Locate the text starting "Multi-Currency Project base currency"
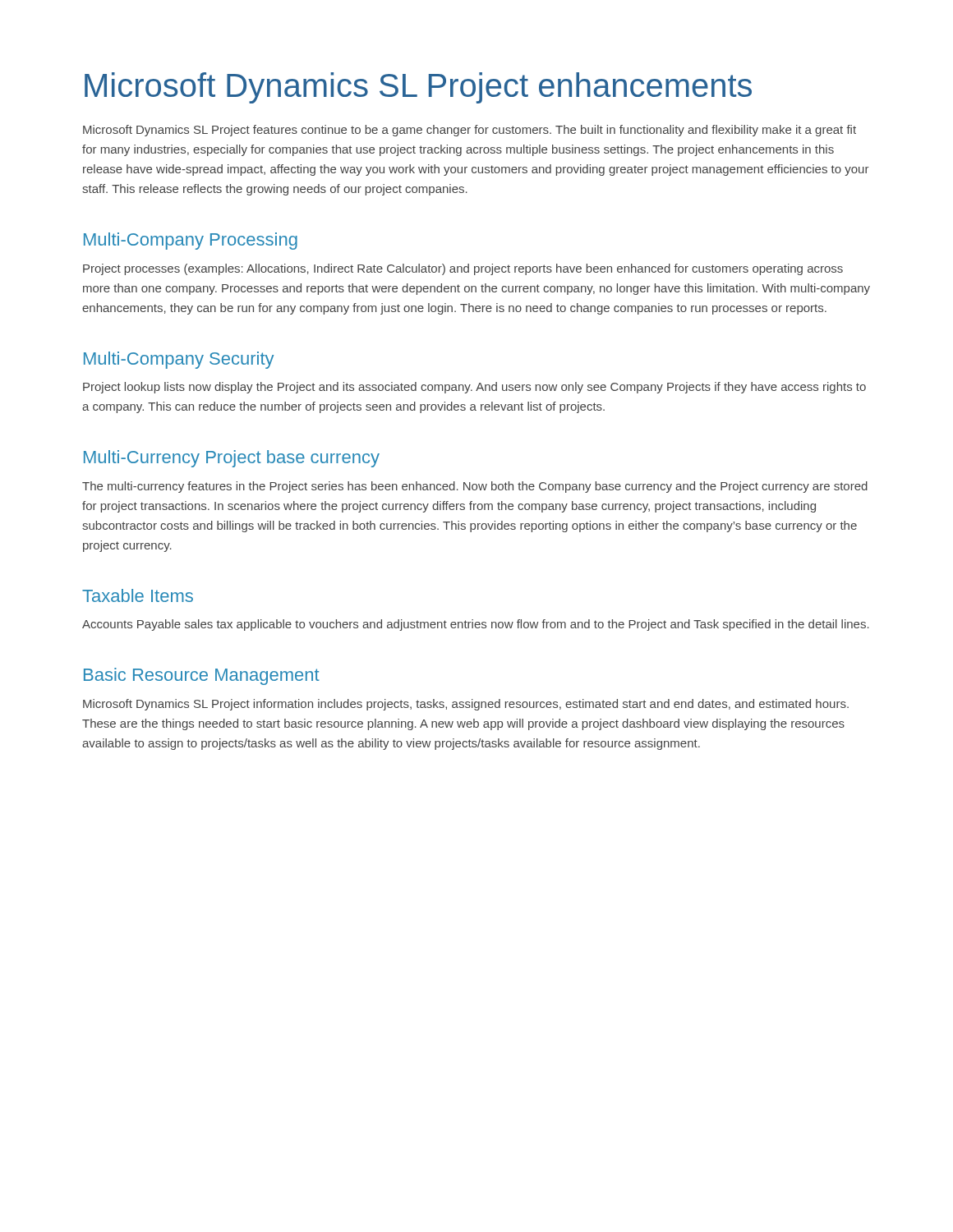Viewport: 953px width, 1232px height. [x=232, y=459]
